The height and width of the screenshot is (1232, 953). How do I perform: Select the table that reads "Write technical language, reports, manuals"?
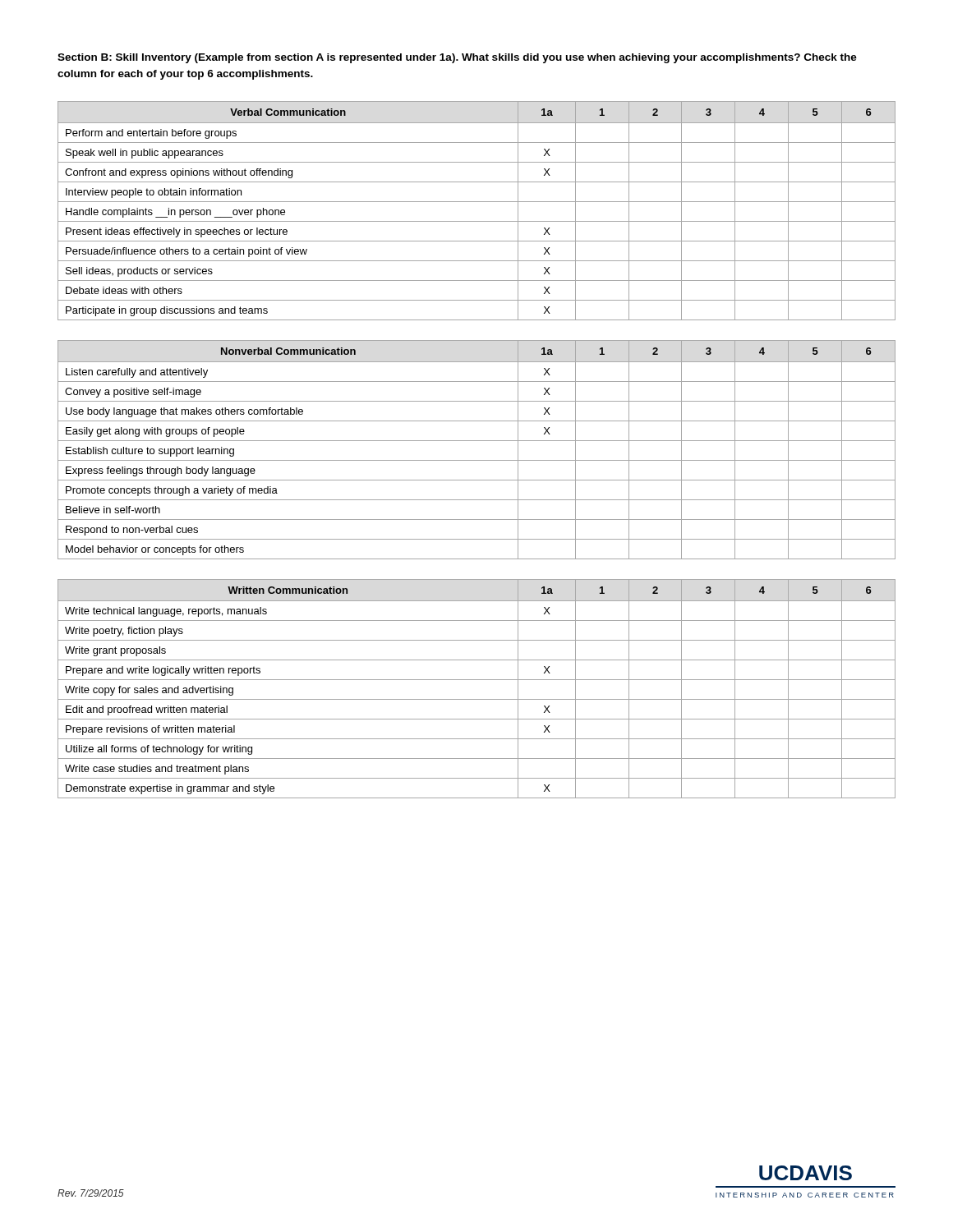(476, 688)
